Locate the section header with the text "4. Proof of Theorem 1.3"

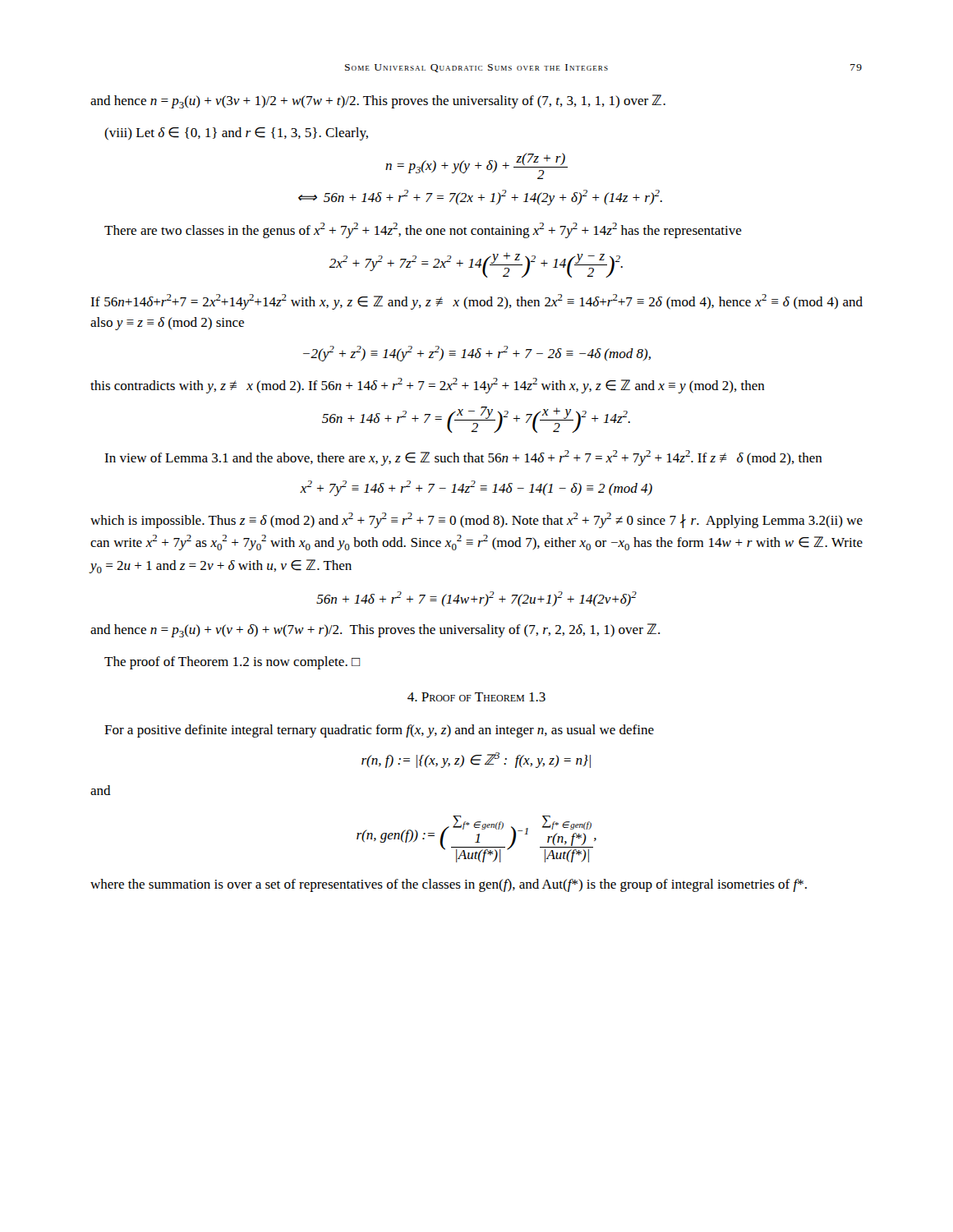476,697
